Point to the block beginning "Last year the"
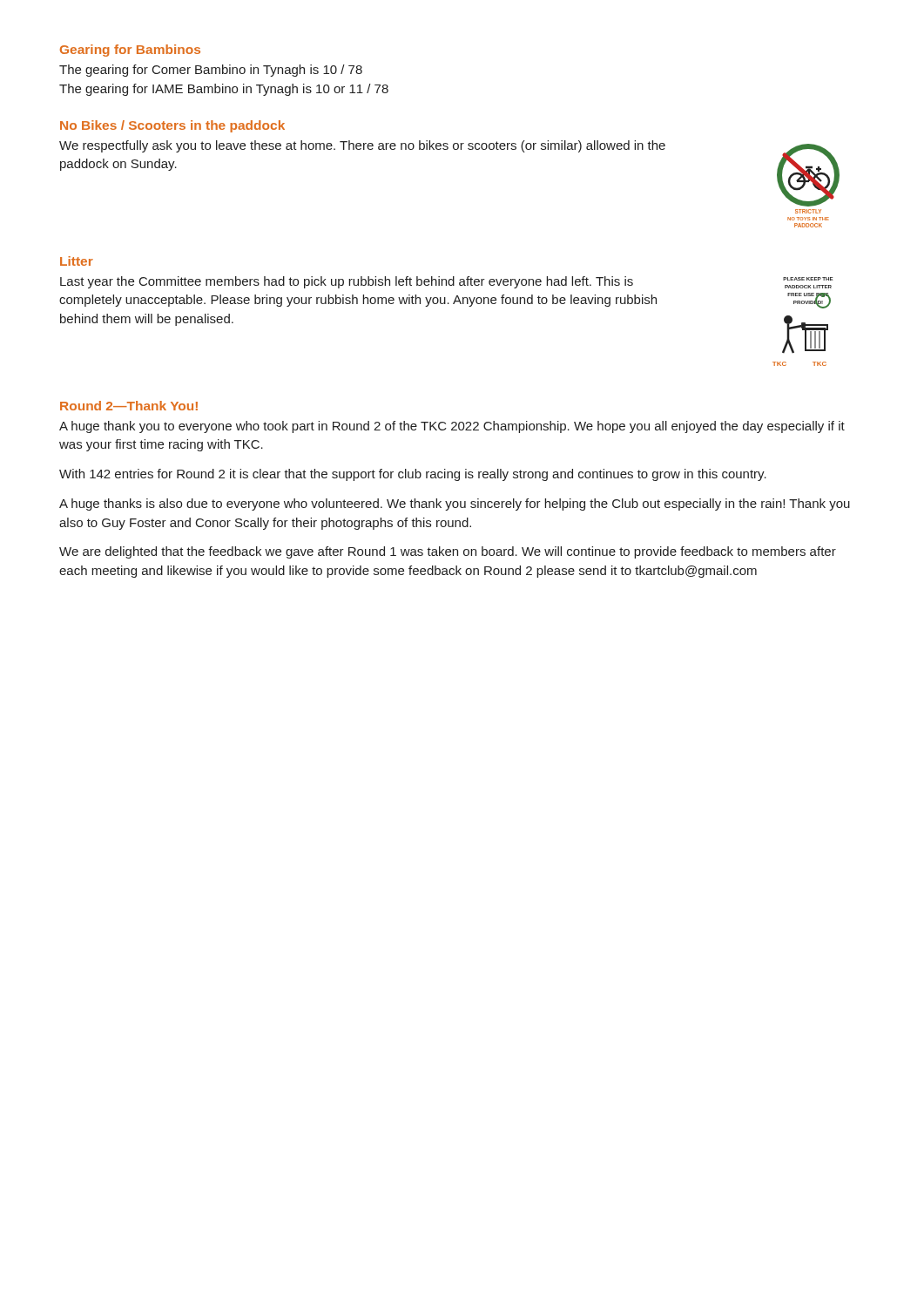Screen dimensions: 1307x924 coord(358,299)
